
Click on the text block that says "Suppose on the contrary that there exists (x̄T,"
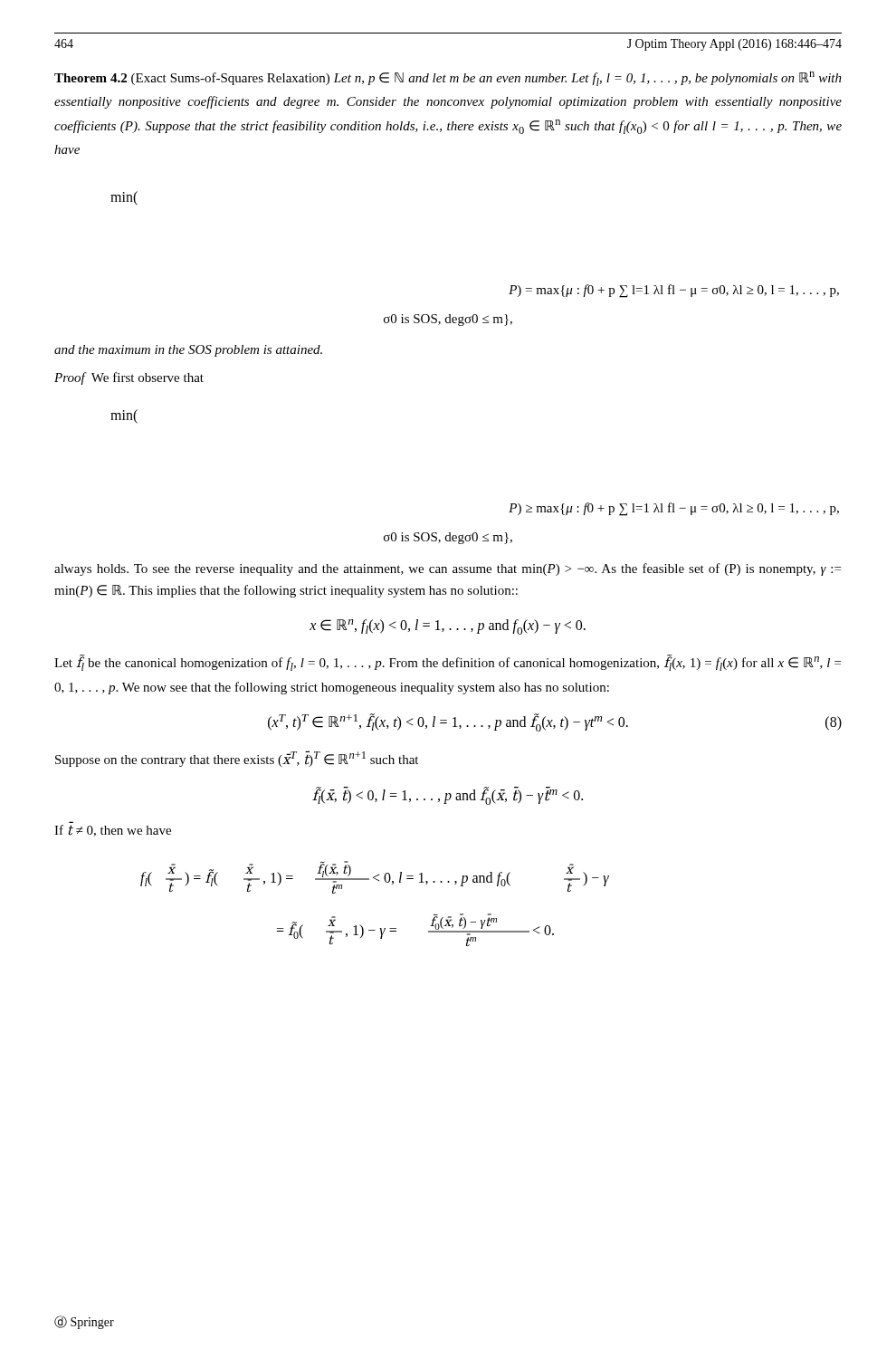click(236, 758)
